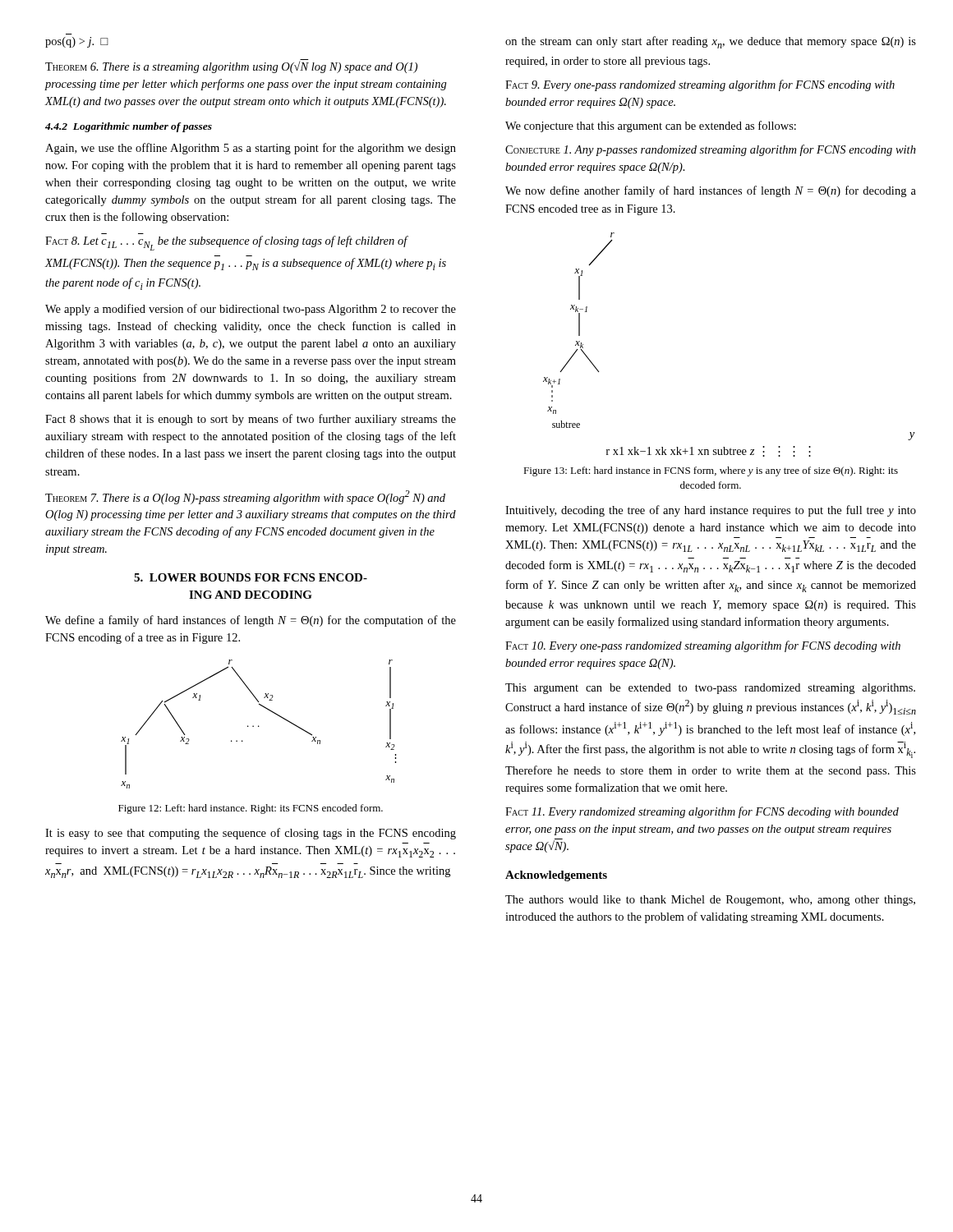Click on the caption that says "Figure 12: Left: hard instance."
953x1232 pixels.
251,808
